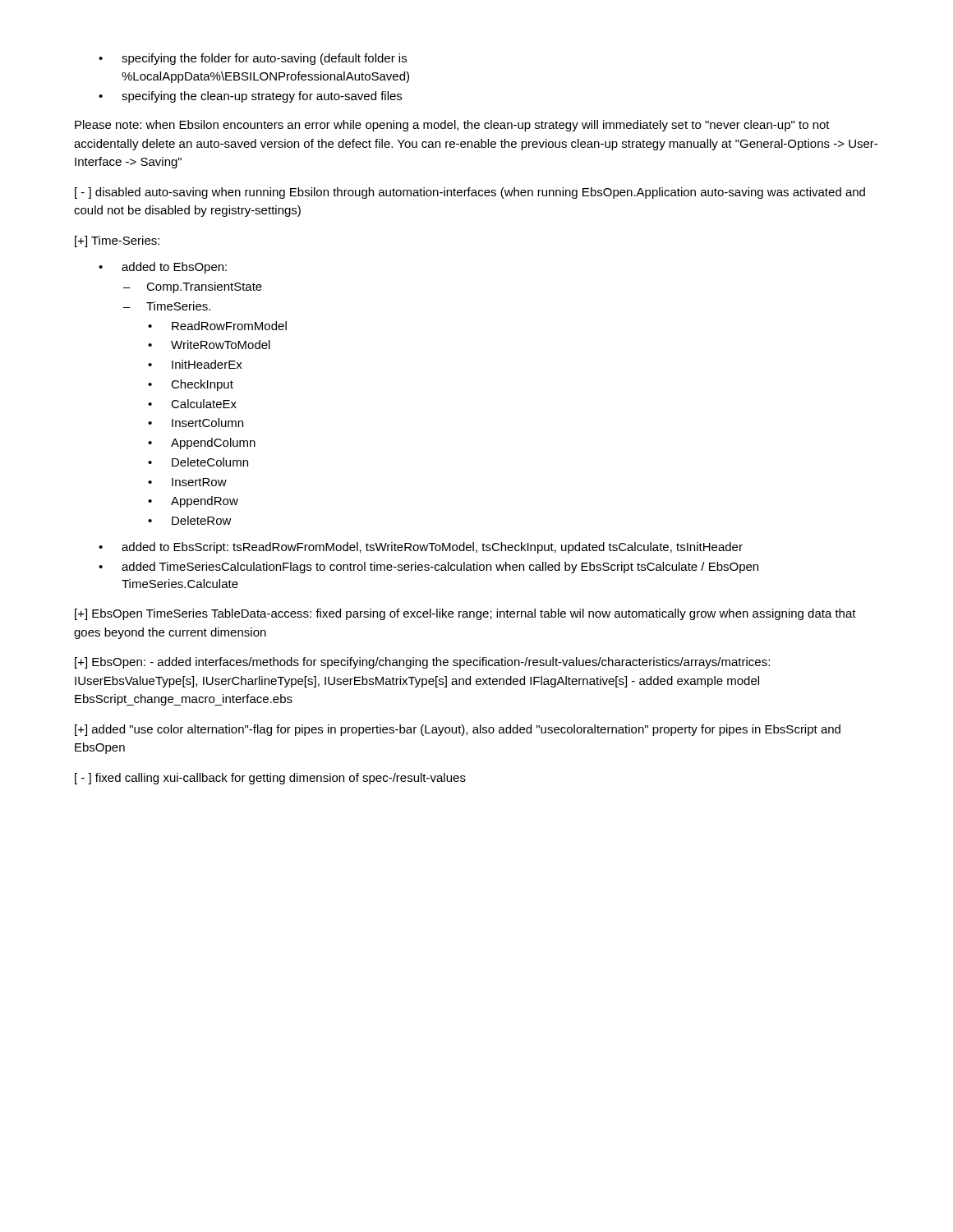The width and height of the screenshot is (953, 1232).
Task: Locate the list item that says "• added TimeSeriesCalculationFlags to control time-series-calculation when"
Action: coord(489,575)
